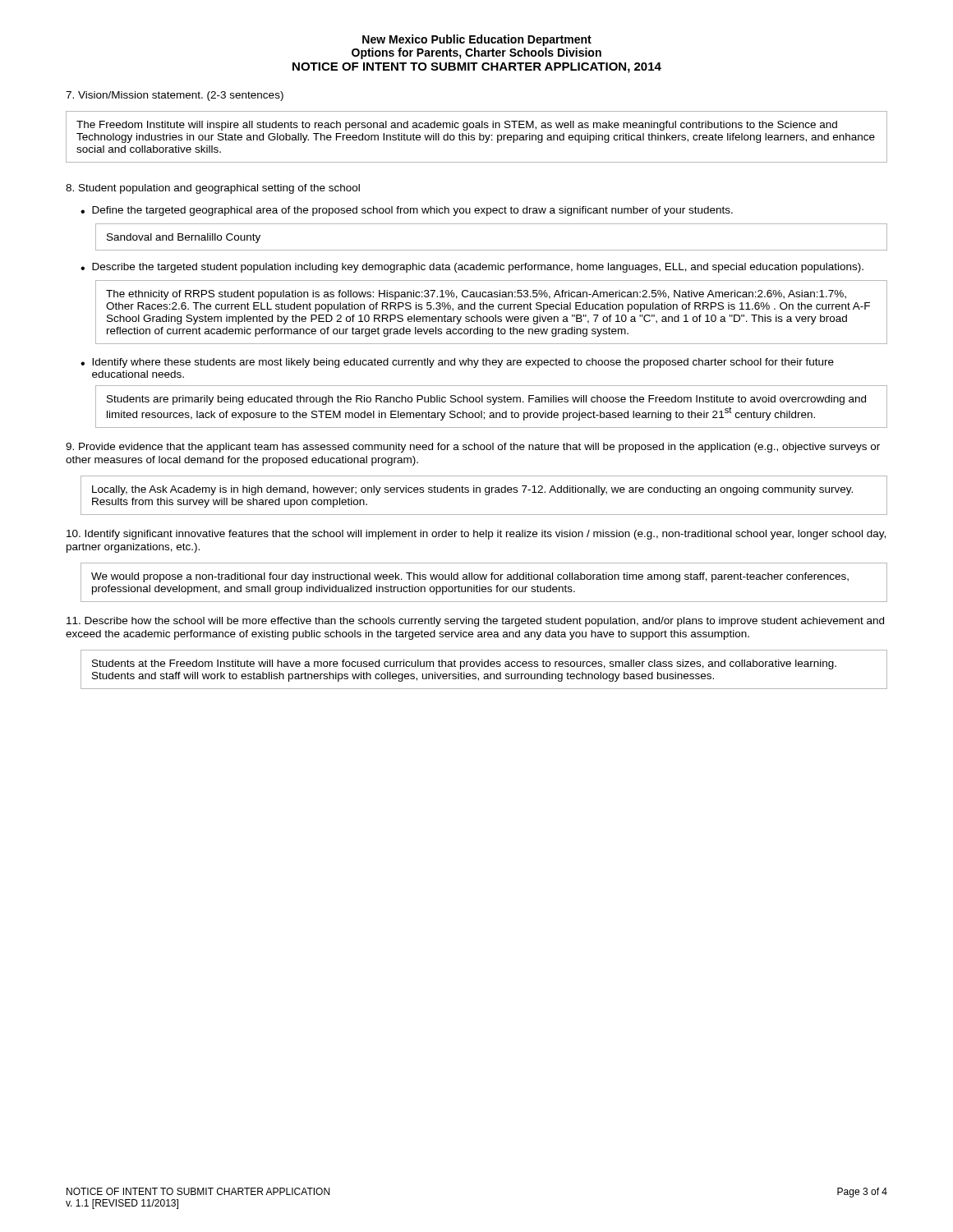The width and height of the screenshot is (953, 1232).
Task: Select the list item that reads "9. Provide evidence"
Action: pyautogui.click(x=473, y=453)
